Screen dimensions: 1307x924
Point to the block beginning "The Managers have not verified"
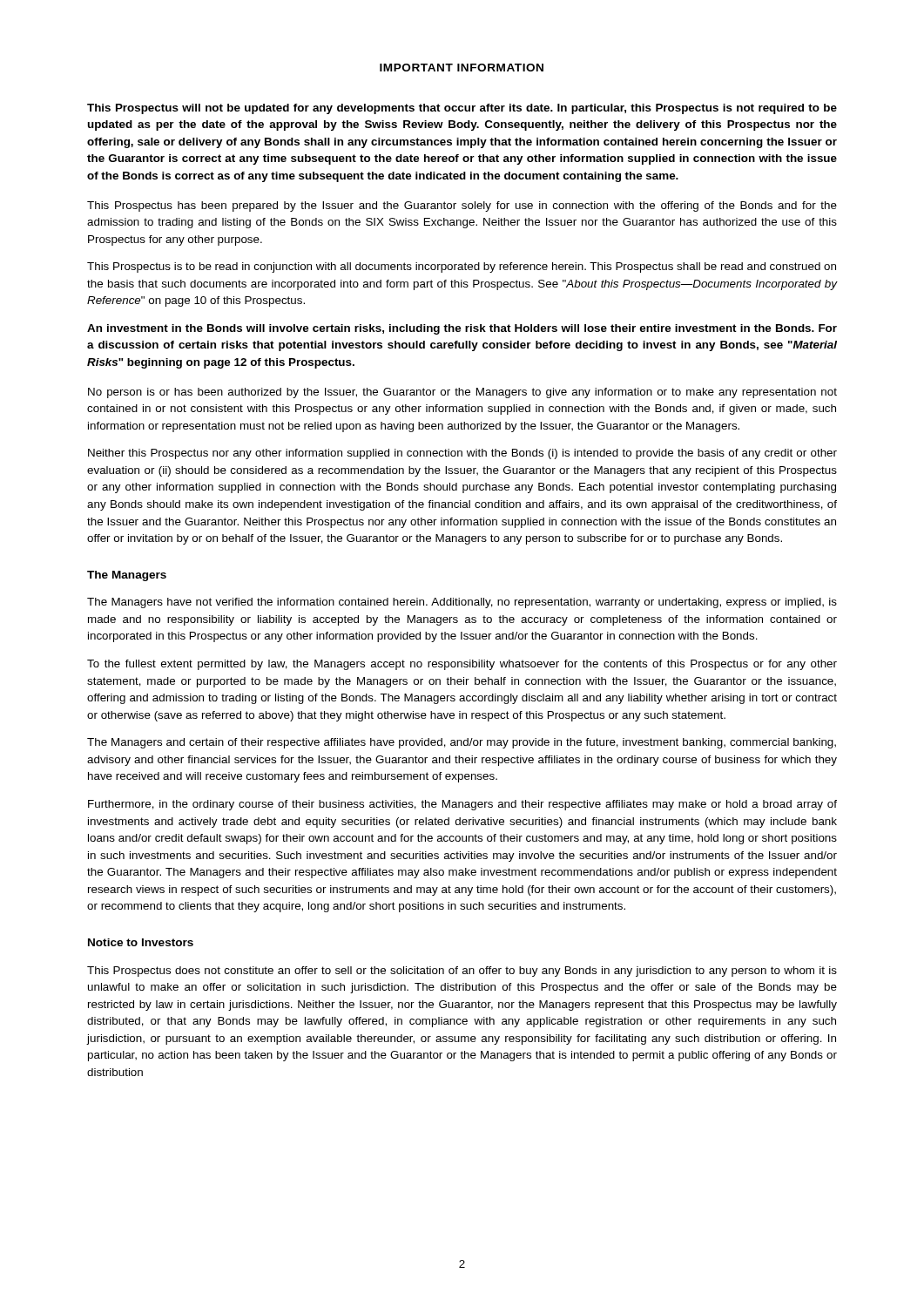[462, 619]
